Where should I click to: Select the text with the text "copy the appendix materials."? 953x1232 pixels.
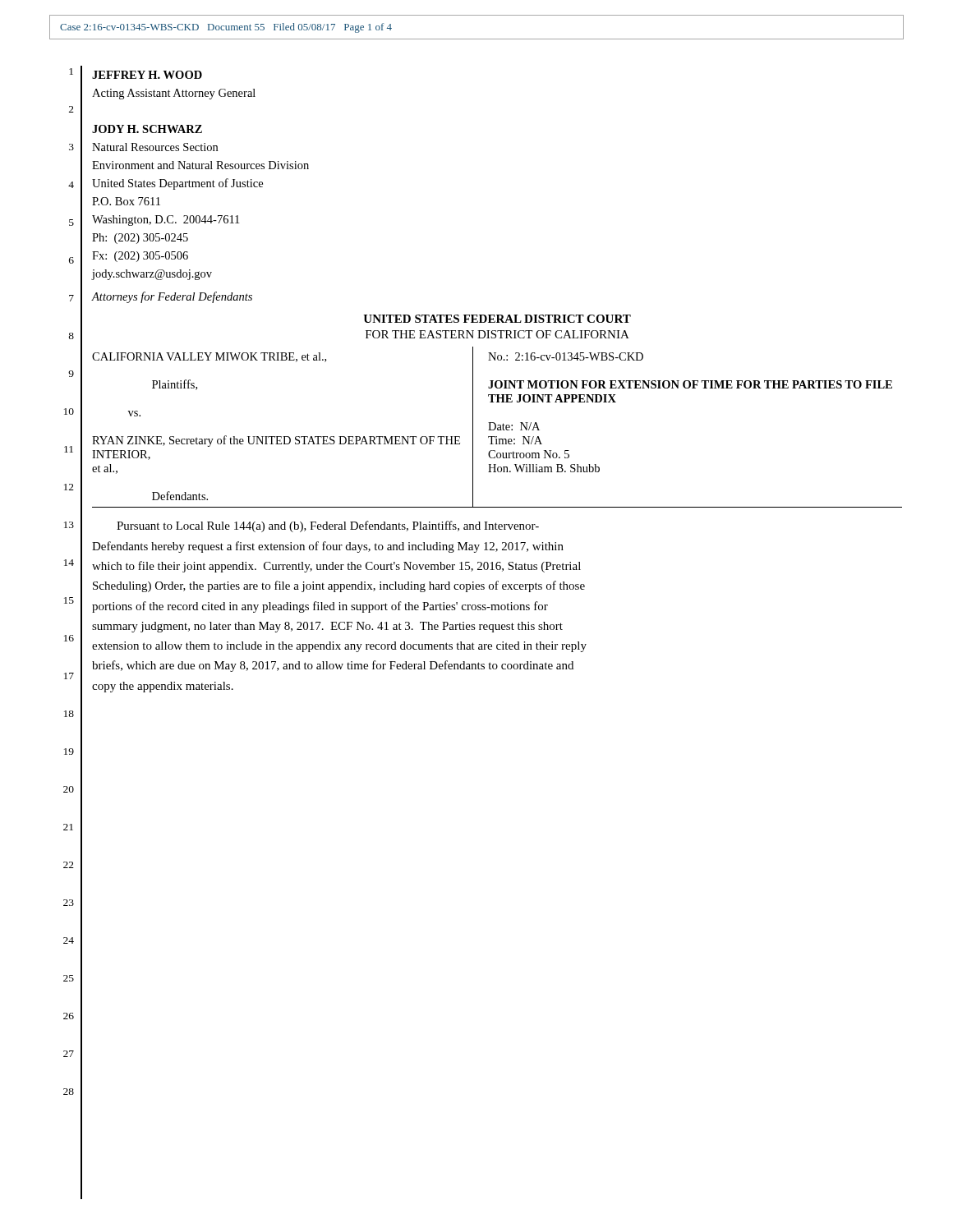tap(163, 686)
